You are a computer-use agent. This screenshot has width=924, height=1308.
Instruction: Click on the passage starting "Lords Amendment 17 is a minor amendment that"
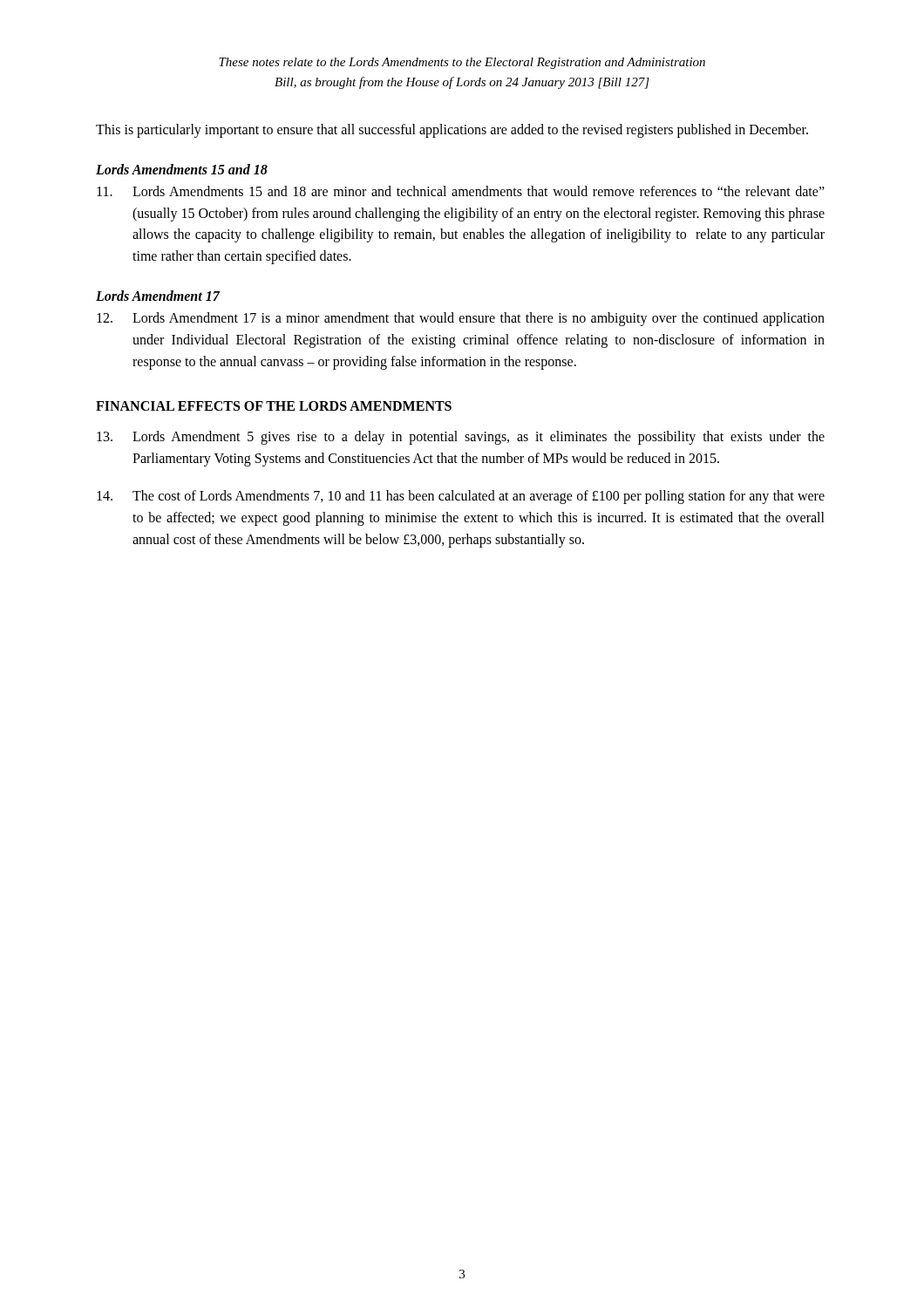pos(460,340)
